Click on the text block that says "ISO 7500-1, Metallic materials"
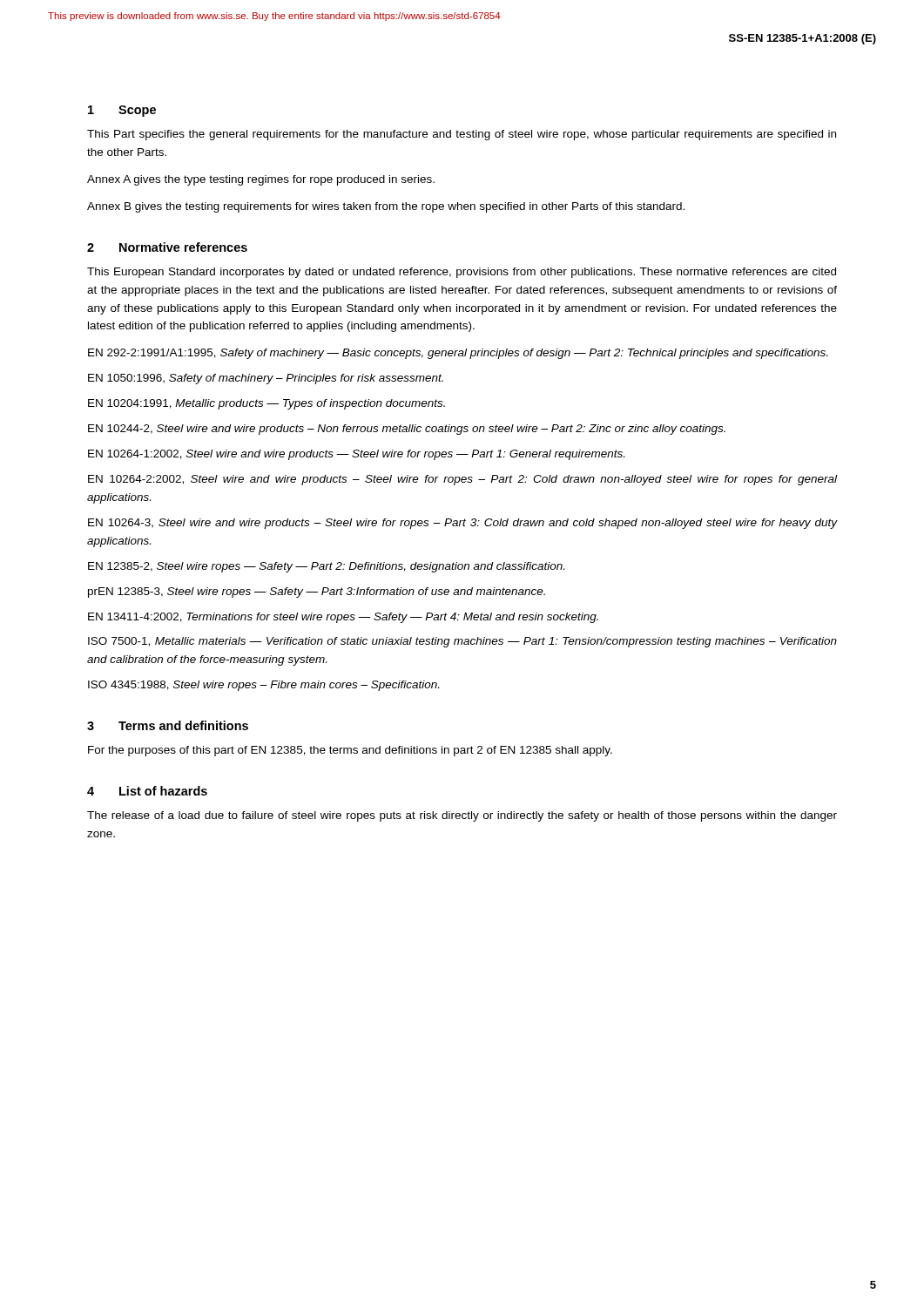The width and height of the screenshot is (924, 1307). [462, 650]
